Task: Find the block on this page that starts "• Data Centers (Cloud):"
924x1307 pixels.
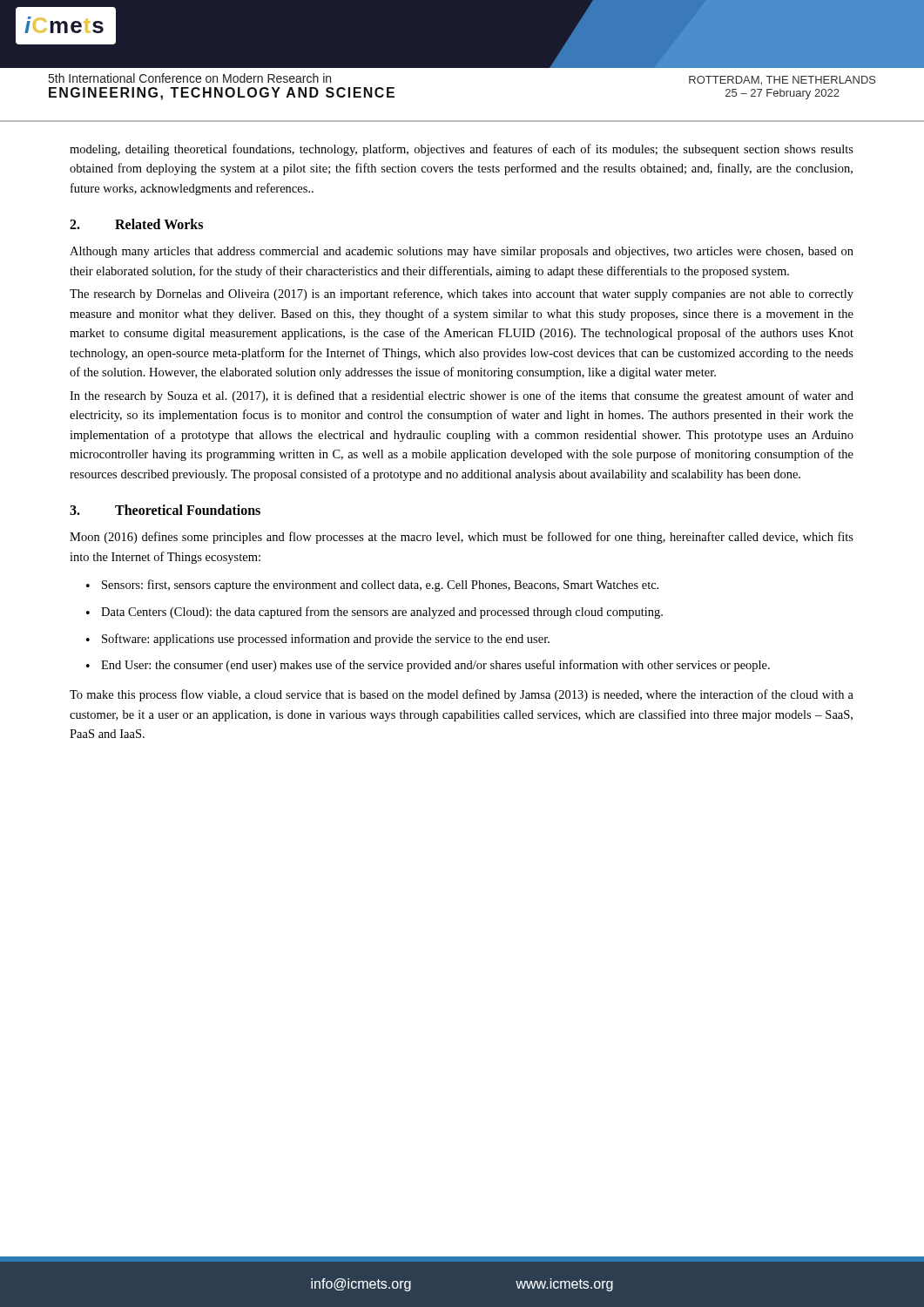Action: tap(469, 613)
